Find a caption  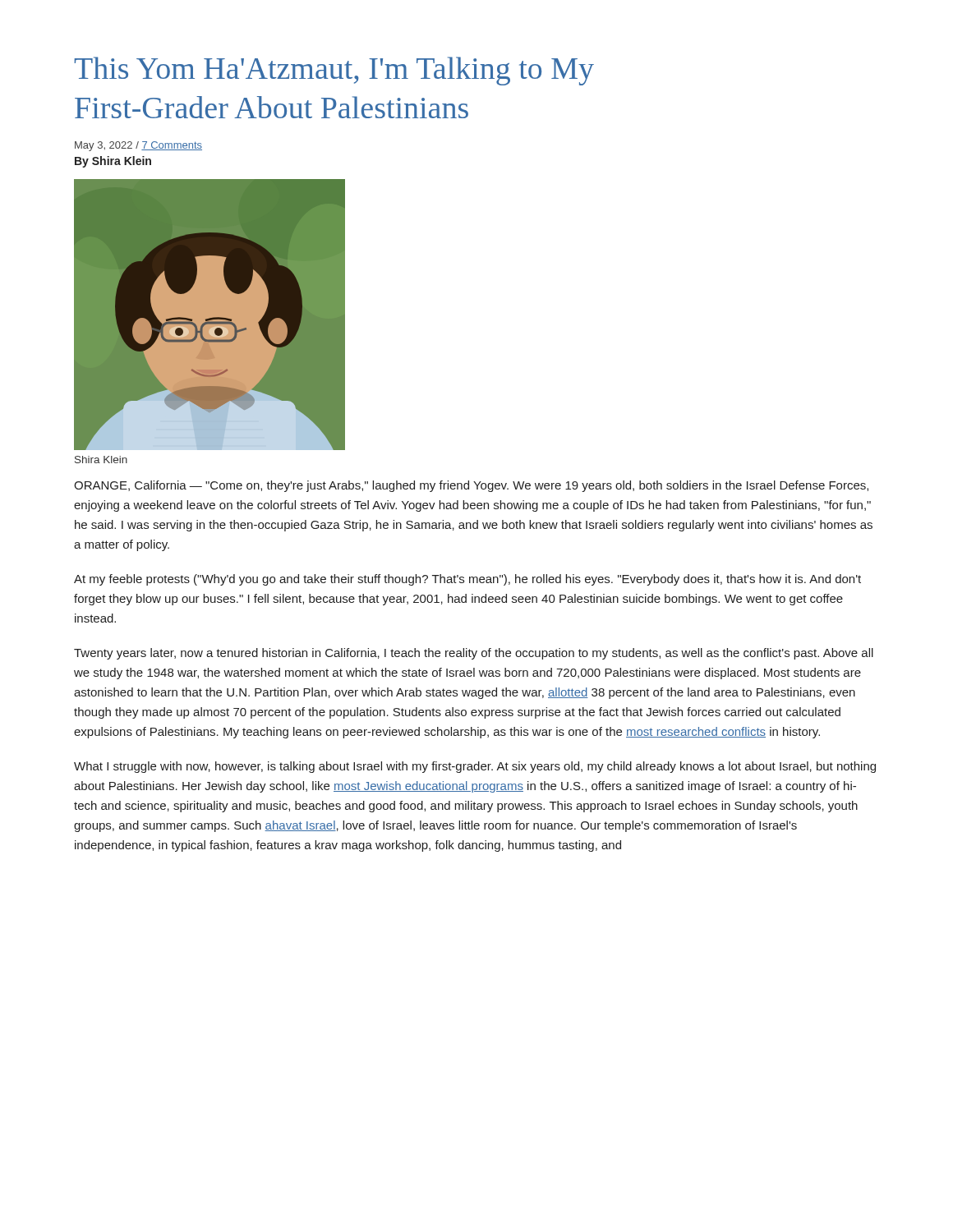(x=101, y=460)
